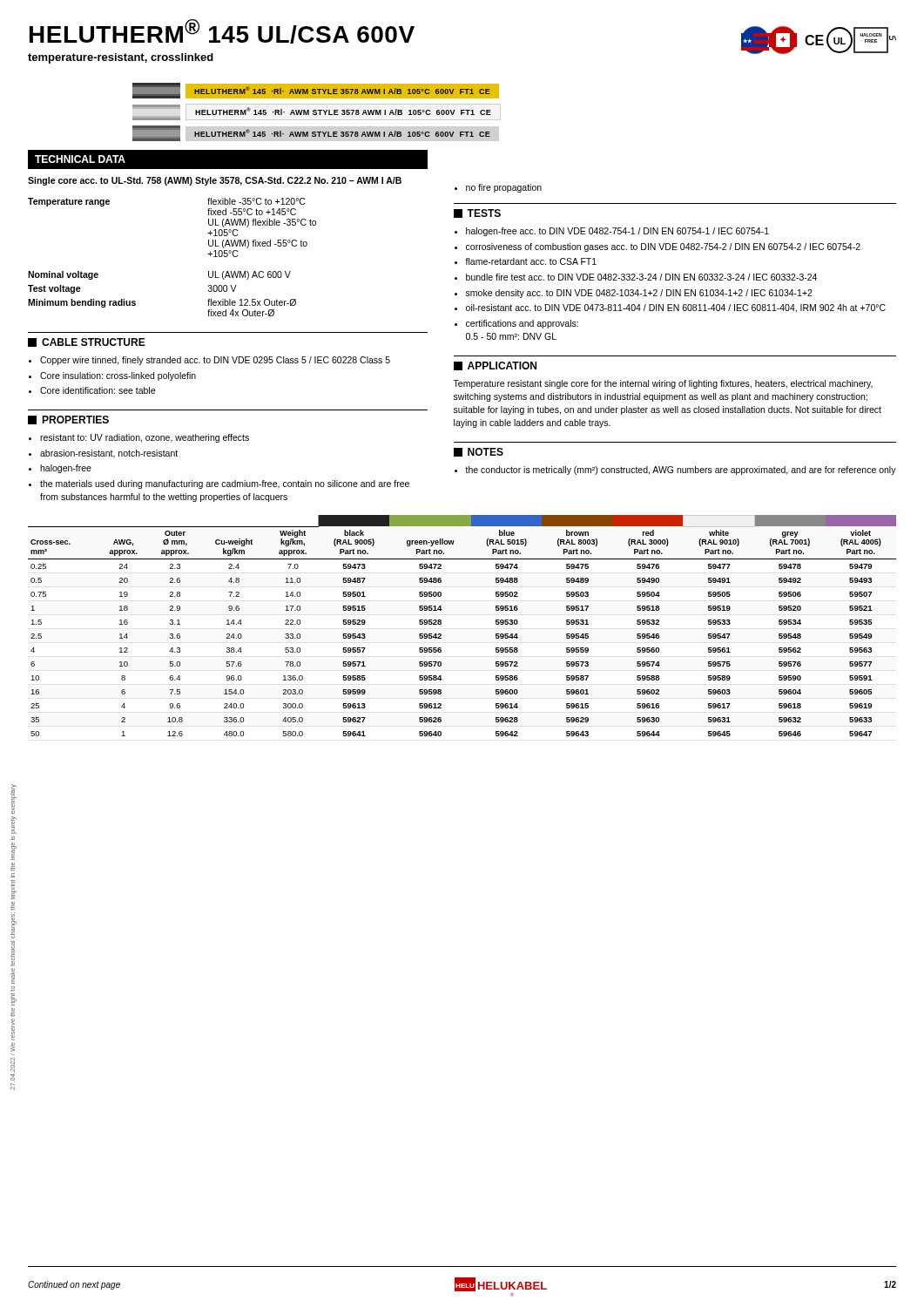Find the list item with the text "no fire propagation"

pos(504,188)
